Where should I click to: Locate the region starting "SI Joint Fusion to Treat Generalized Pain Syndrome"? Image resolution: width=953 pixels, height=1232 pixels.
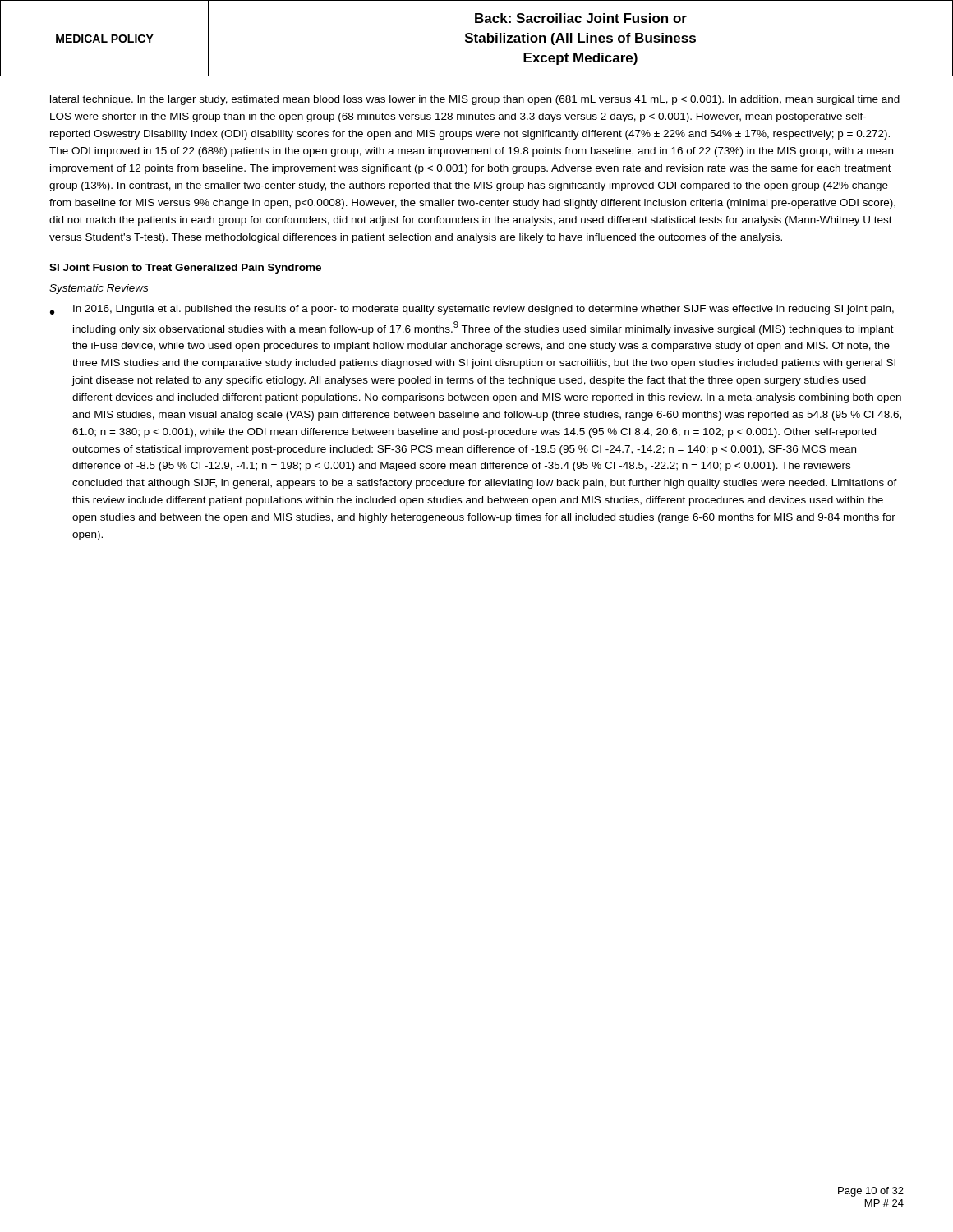(186, 267)
